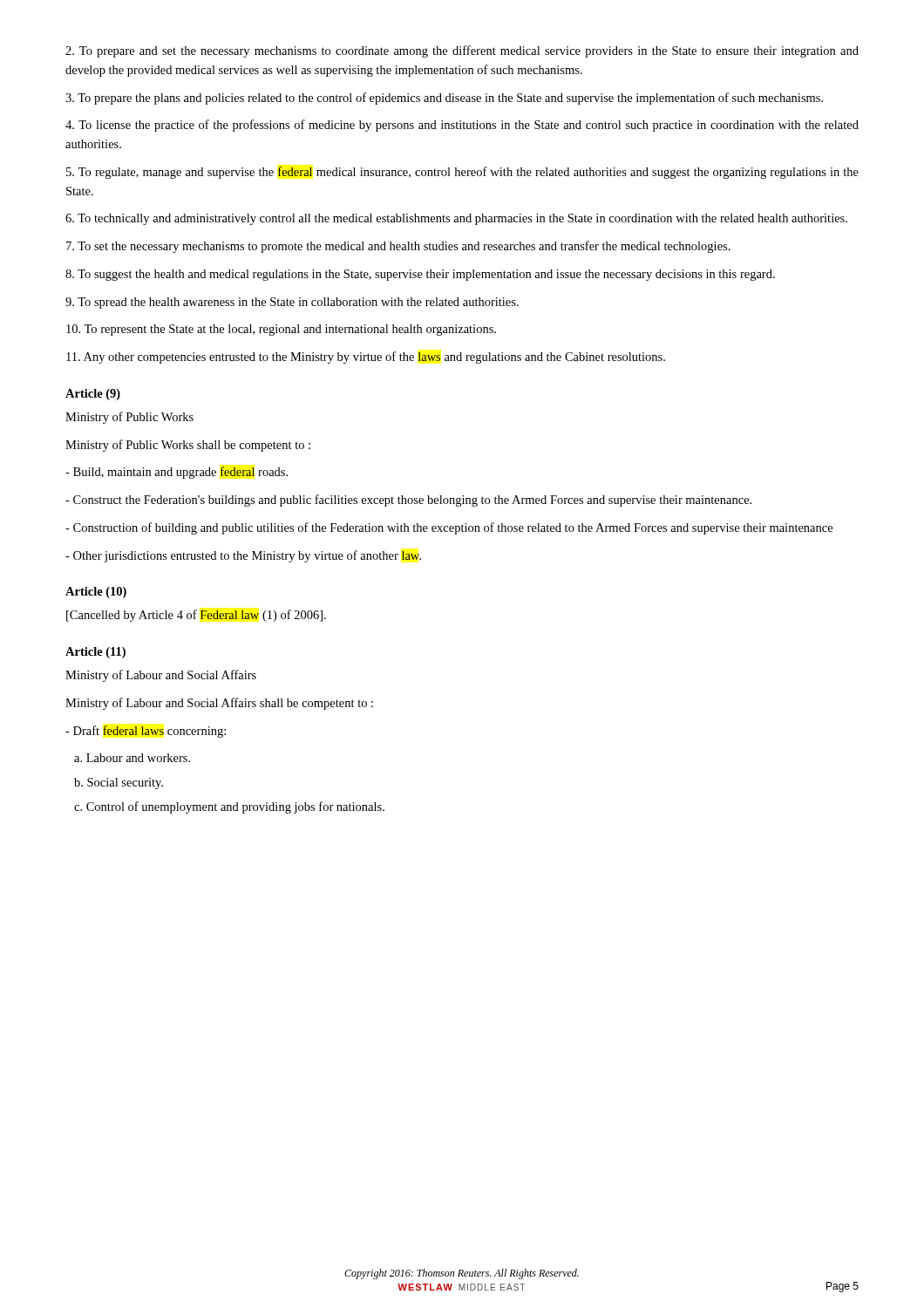This screenshot has height=1308, width=924.
Task: Point to the text starting "[Cancelled by Article 4"
Action: coord(196,615)
